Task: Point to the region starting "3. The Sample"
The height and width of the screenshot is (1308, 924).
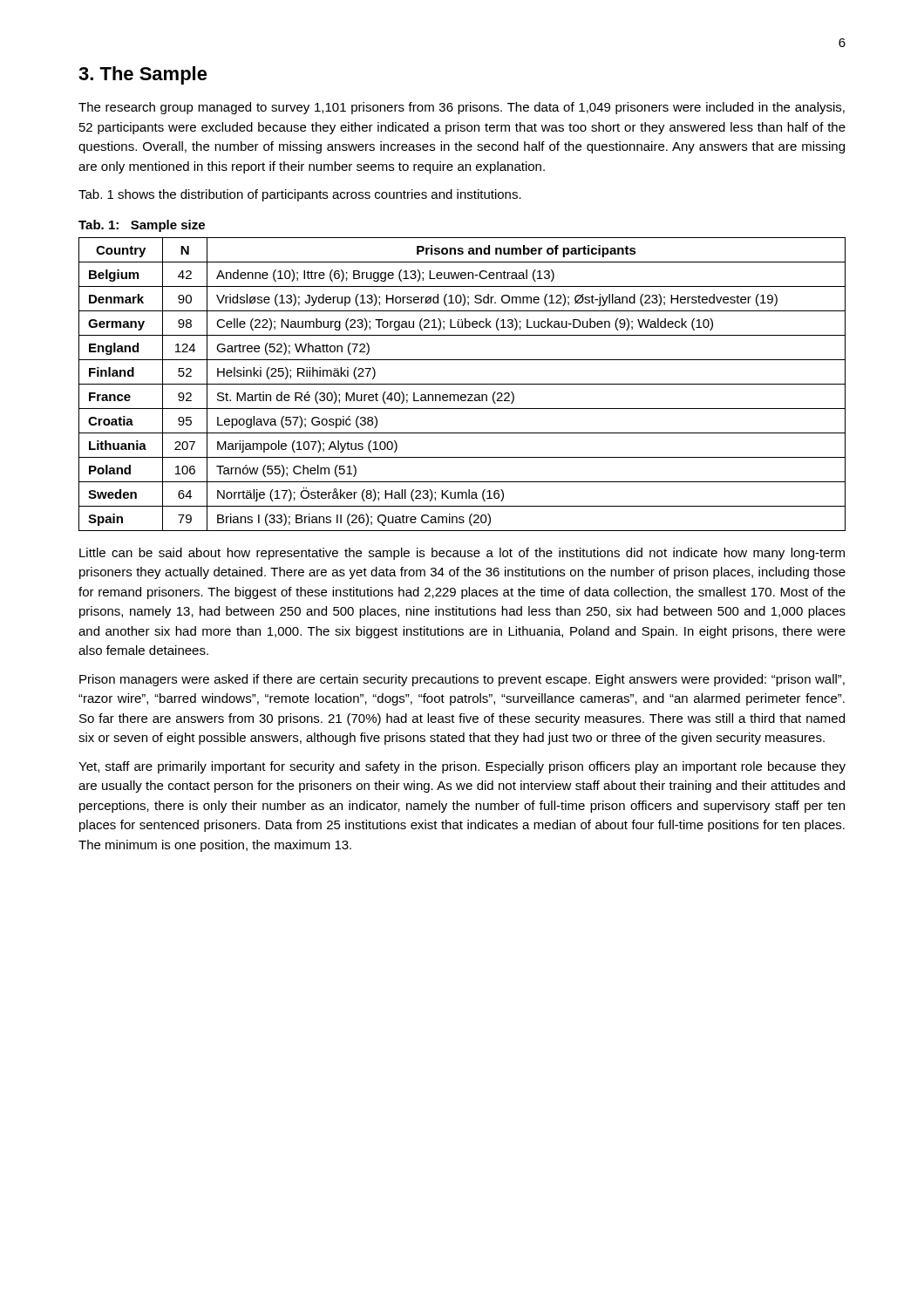Action: coord(143,75)
